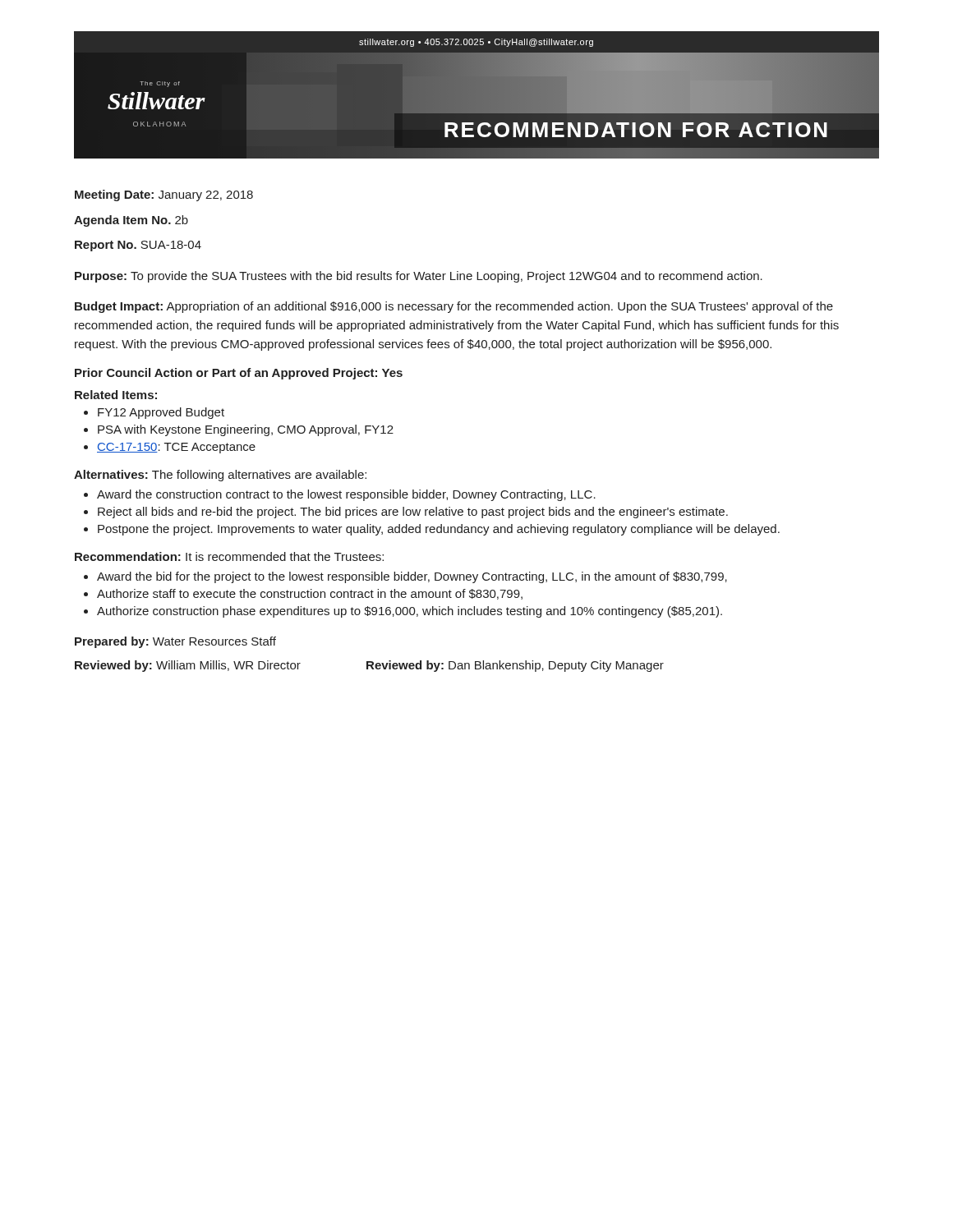Locate the list item that reads "Authorize construction phase expenditures"
This screenshot has width=953, height=1232.
click(x=410, y=611)
